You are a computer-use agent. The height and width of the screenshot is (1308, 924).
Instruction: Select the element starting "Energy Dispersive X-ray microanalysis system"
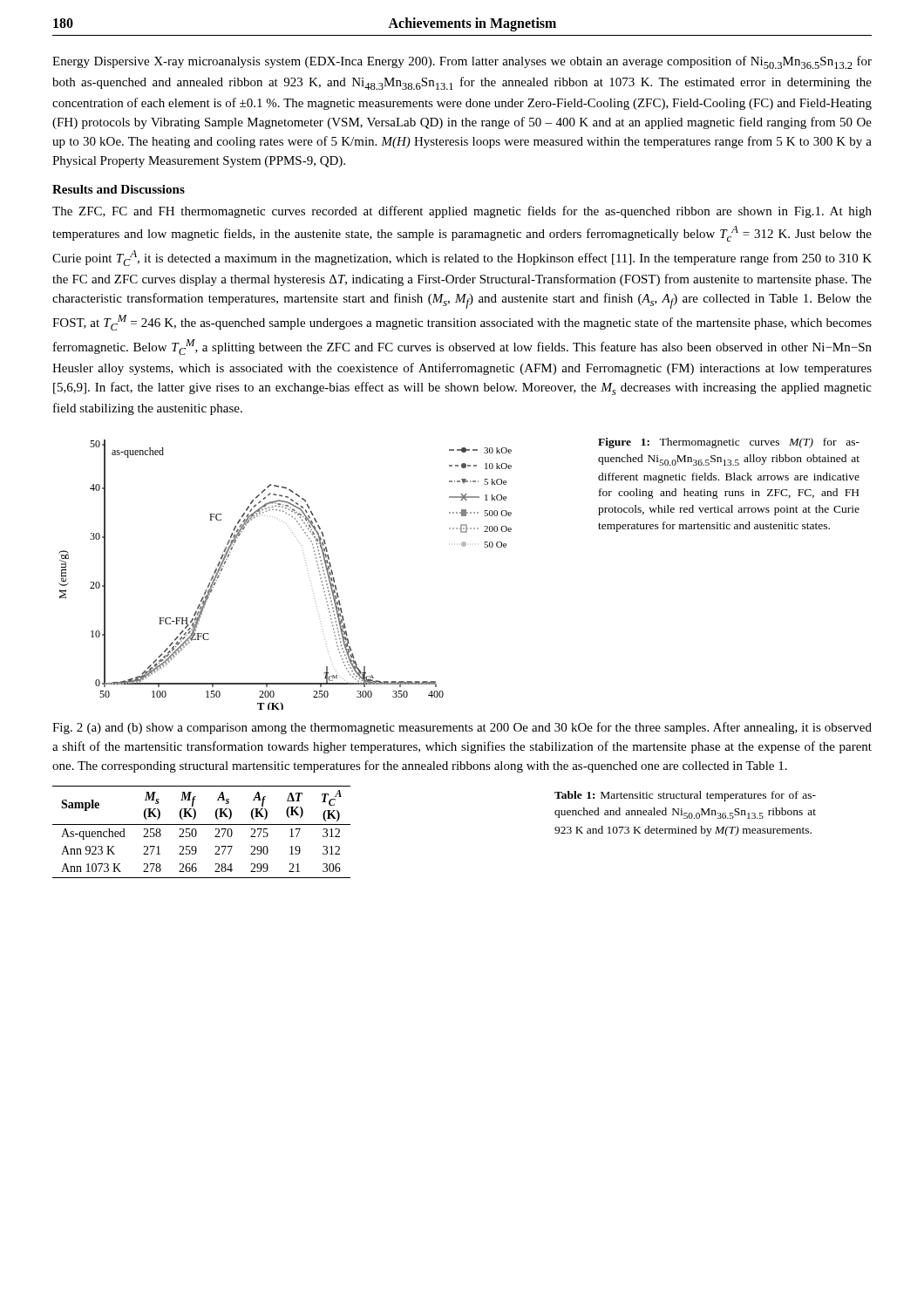point(462,111)
